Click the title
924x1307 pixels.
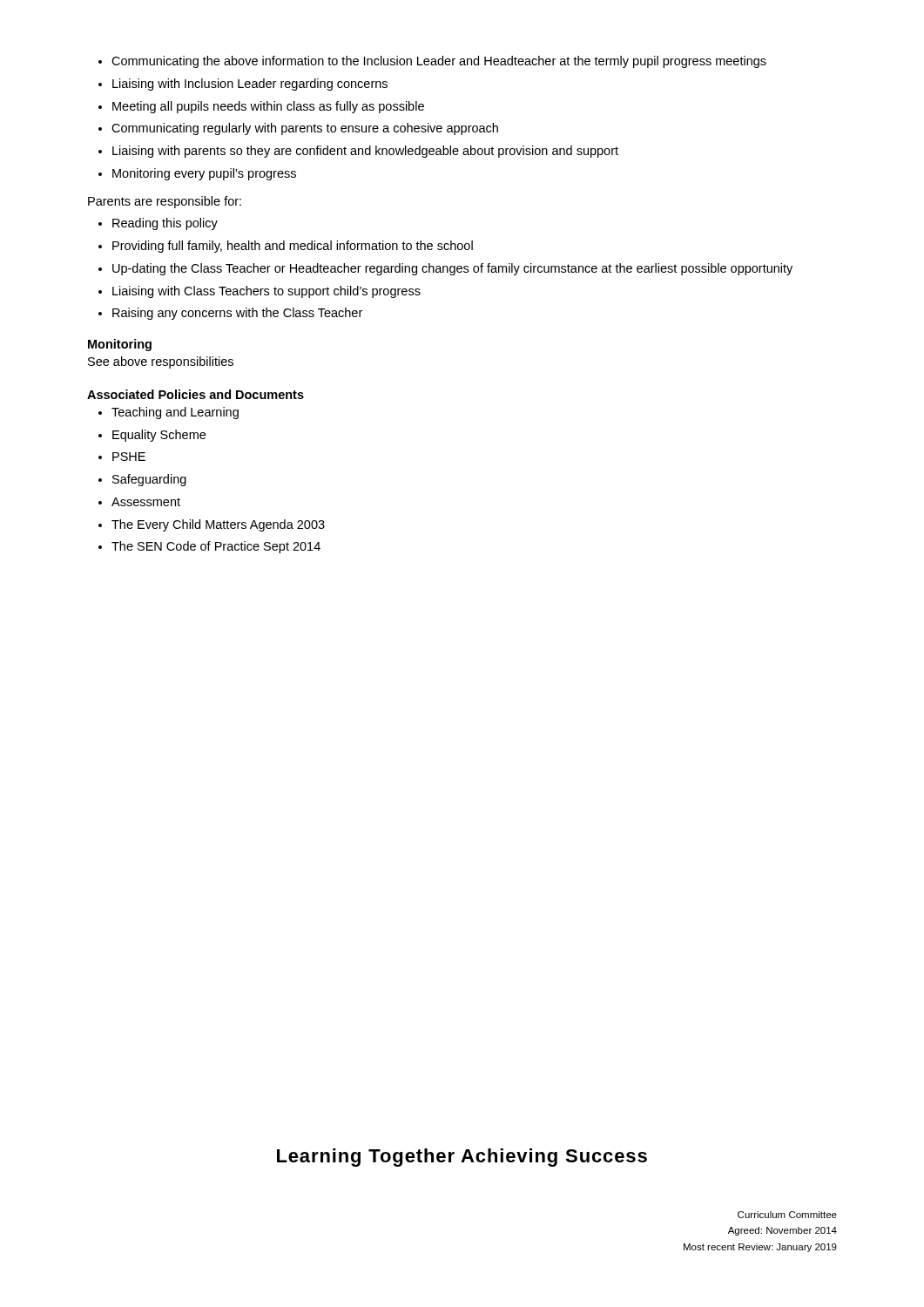click(x=462, y=1156)
